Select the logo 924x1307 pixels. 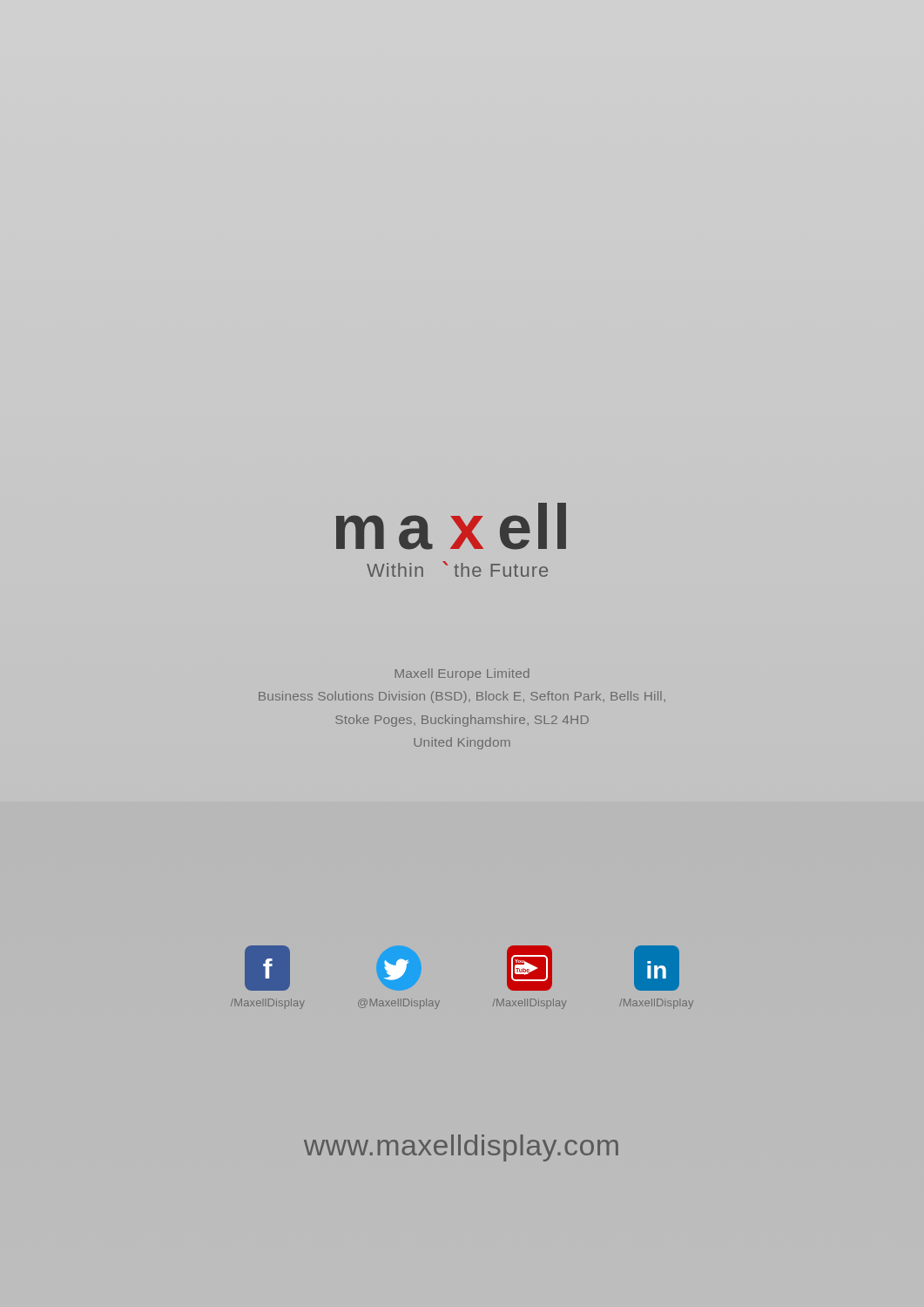[x=462, y=538]
